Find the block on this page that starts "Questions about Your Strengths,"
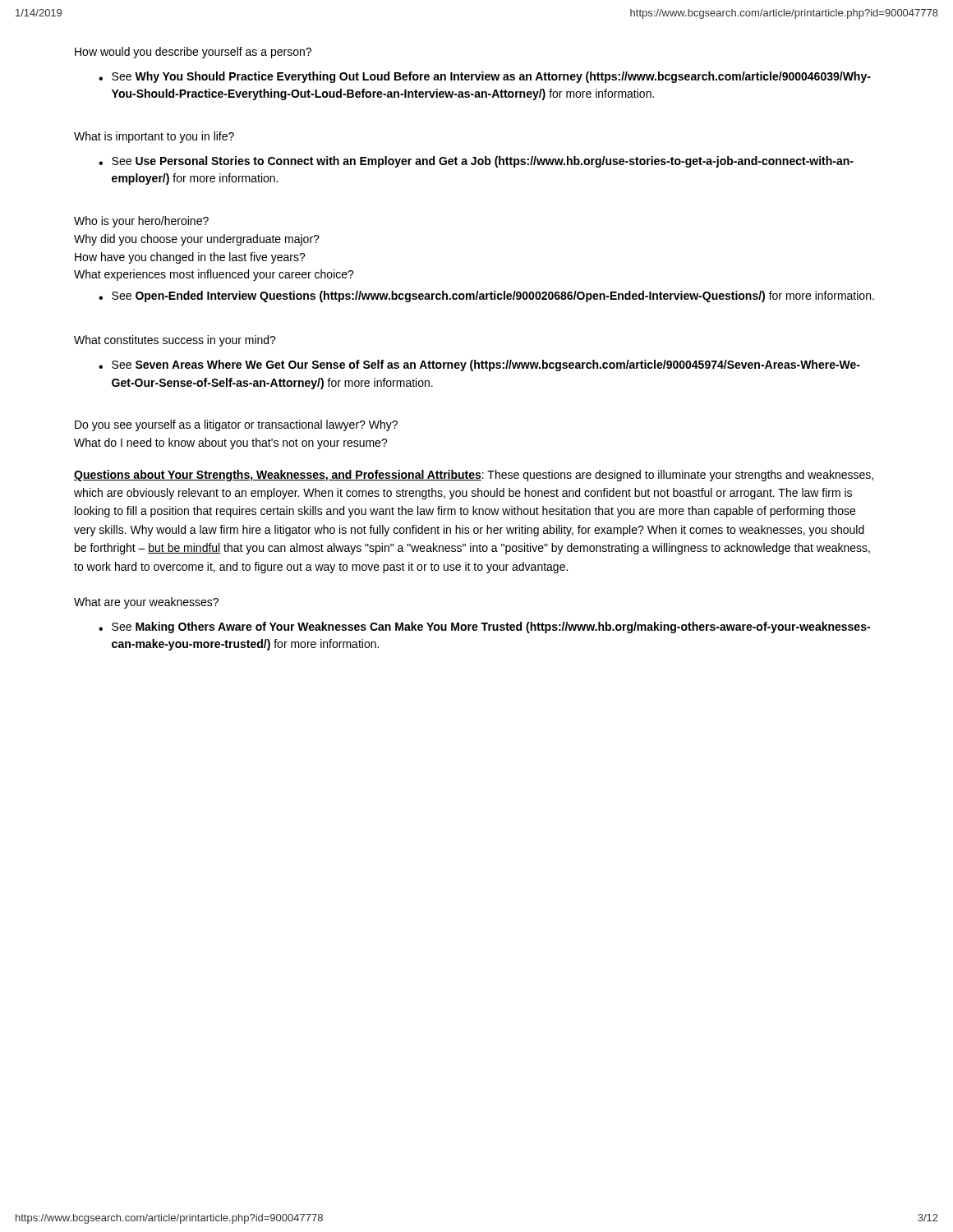953x1232 pixels. [474, 520]
